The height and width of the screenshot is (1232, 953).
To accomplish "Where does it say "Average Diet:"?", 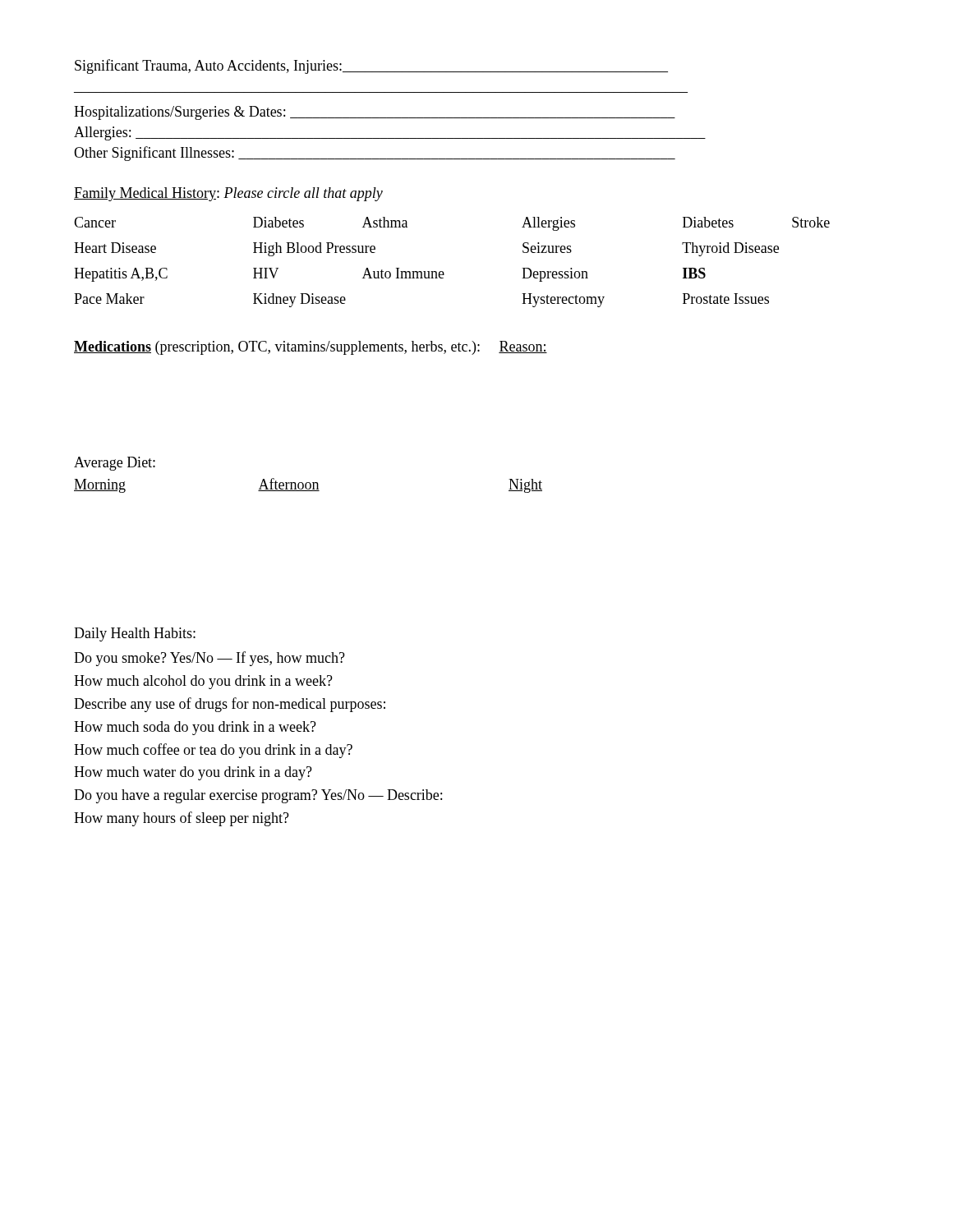I will (115, 462).
